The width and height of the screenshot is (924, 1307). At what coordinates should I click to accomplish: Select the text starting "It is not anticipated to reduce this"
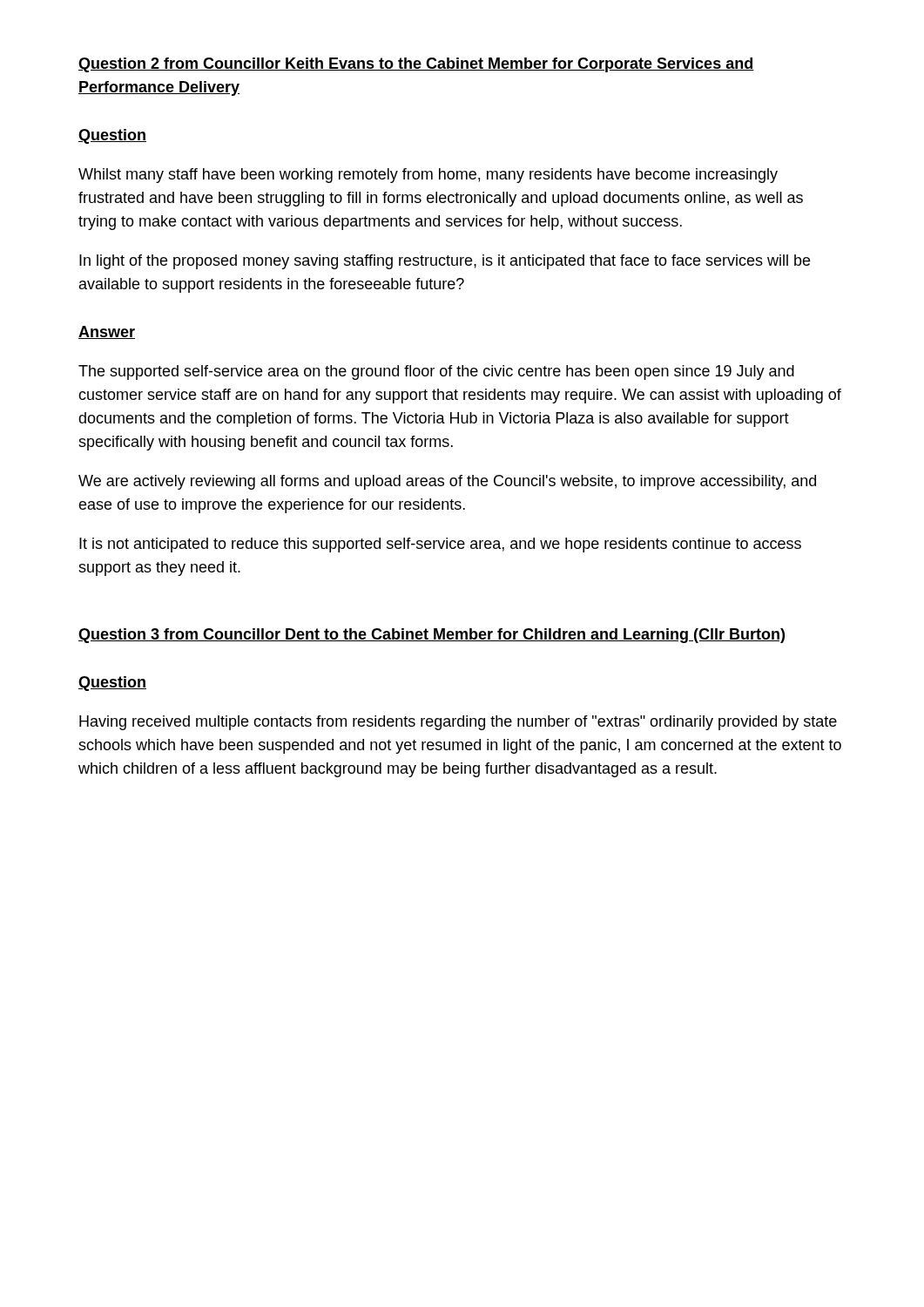(x=440, y=555)
